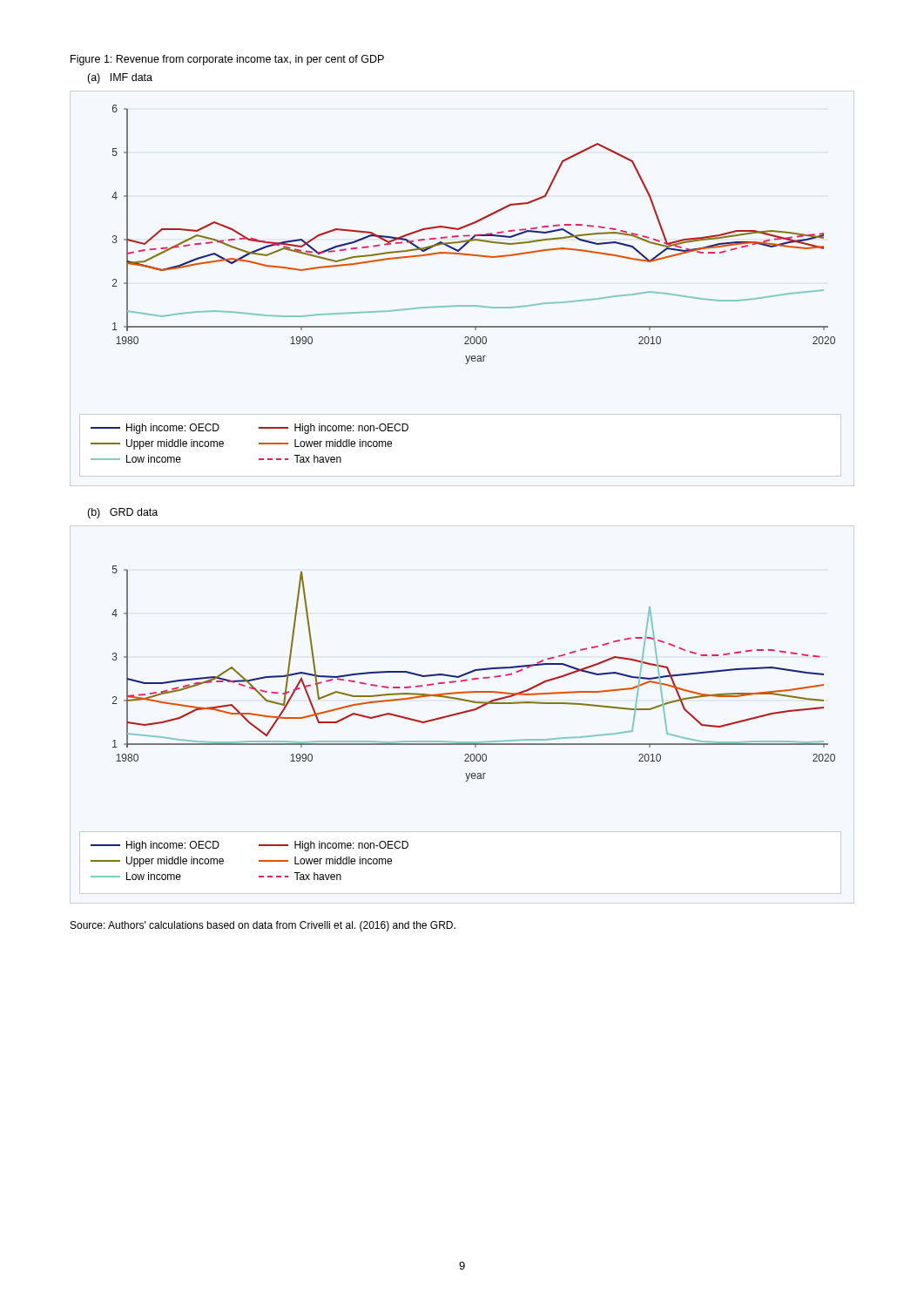Click where it says "(a) IMF data"

(x=120, y=78)
